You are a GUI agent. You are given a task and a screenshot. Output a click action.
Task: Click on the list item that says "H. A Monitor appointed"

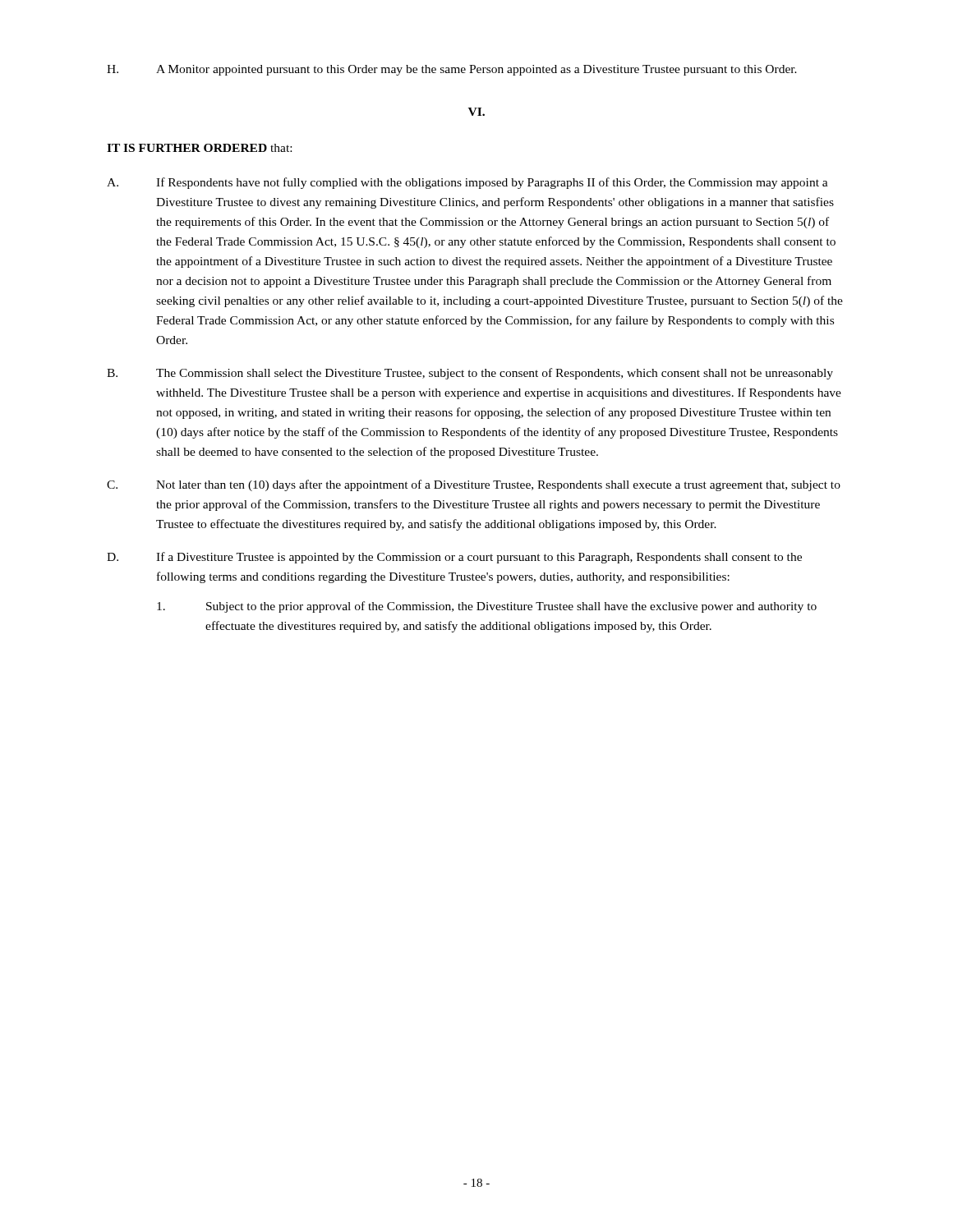click(476, 69)
